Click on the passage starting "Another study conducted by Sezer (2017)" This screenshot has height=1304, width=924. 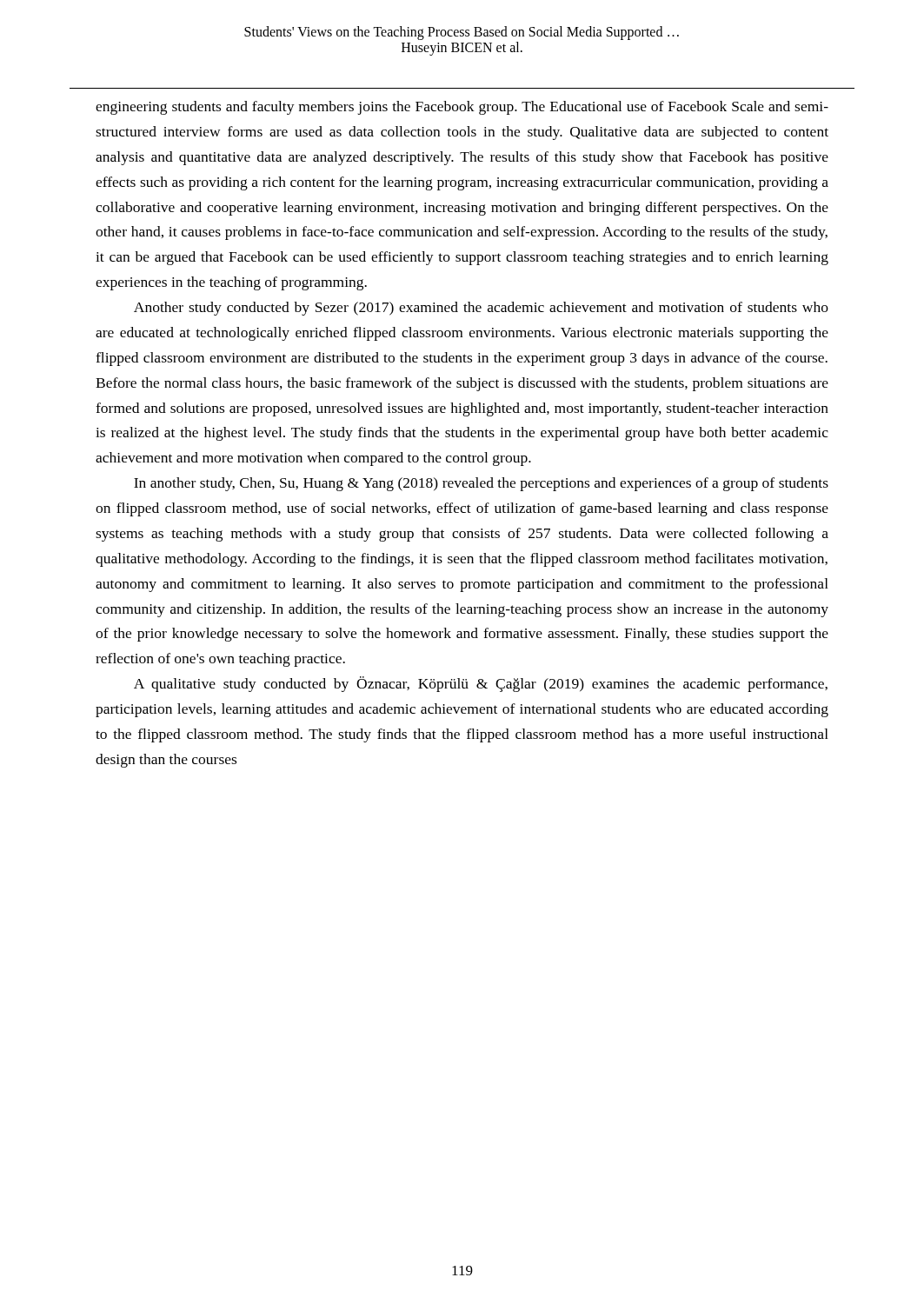(x=462, y=383)
